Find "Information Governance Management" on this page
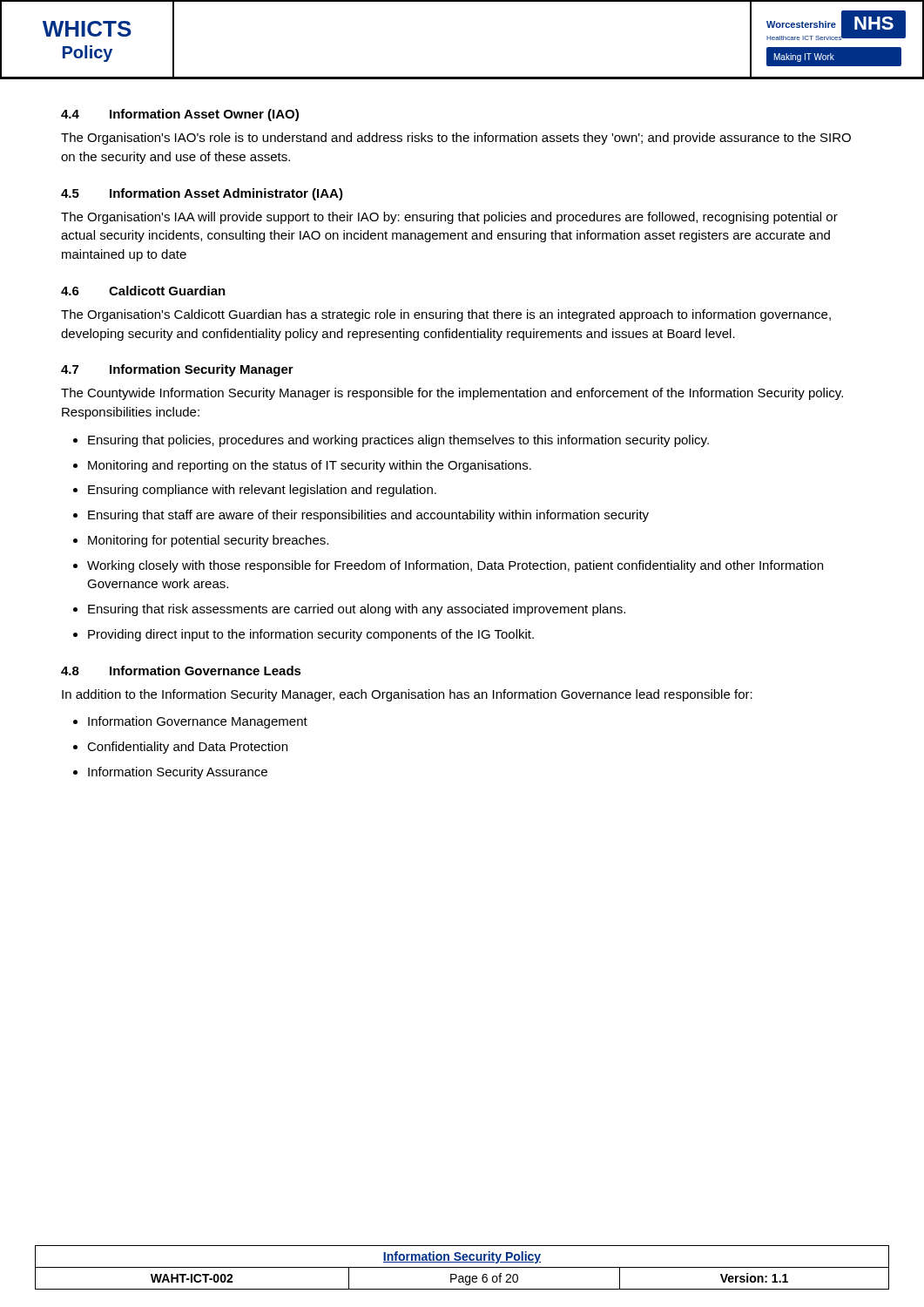The width and height of the screenshot is (924, 1307). (197, 721)
